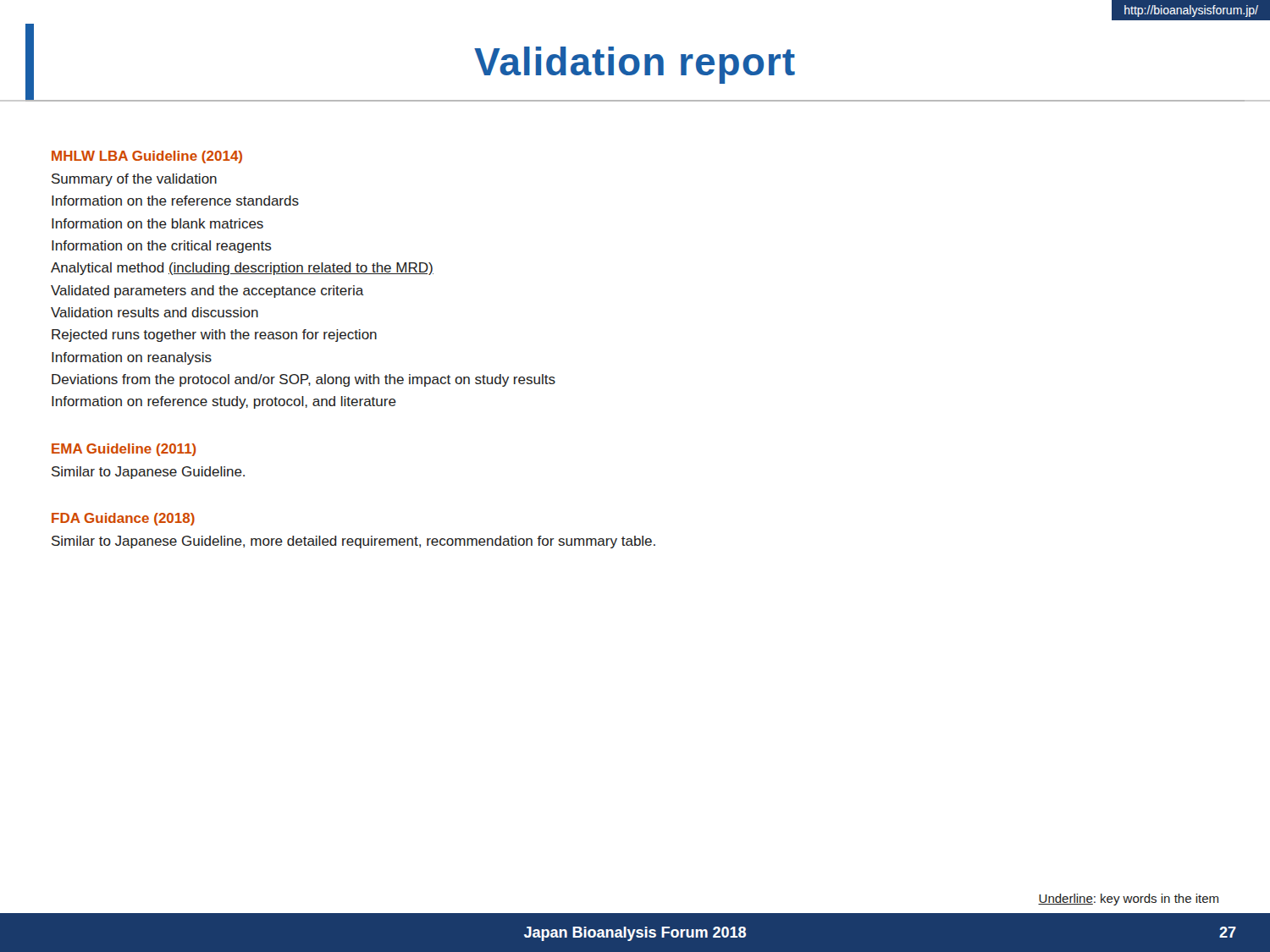1270x952 pixels.
Task: Find the list item with the text "Information on the critical reagents"
Action: tap(161, 246)
